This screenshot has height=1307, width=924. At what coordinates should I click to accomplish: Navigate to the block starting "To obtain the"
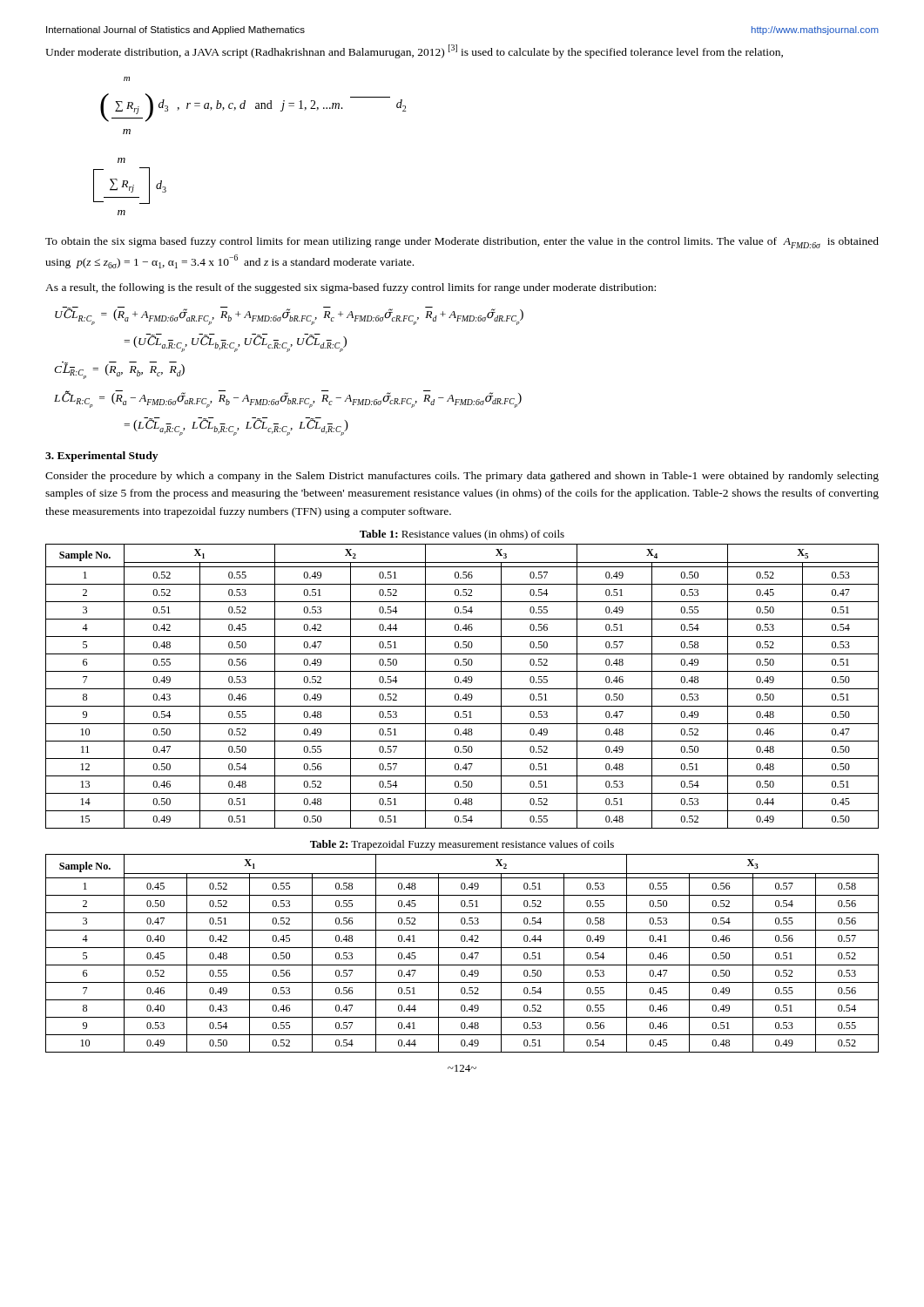tap(462, 252)
